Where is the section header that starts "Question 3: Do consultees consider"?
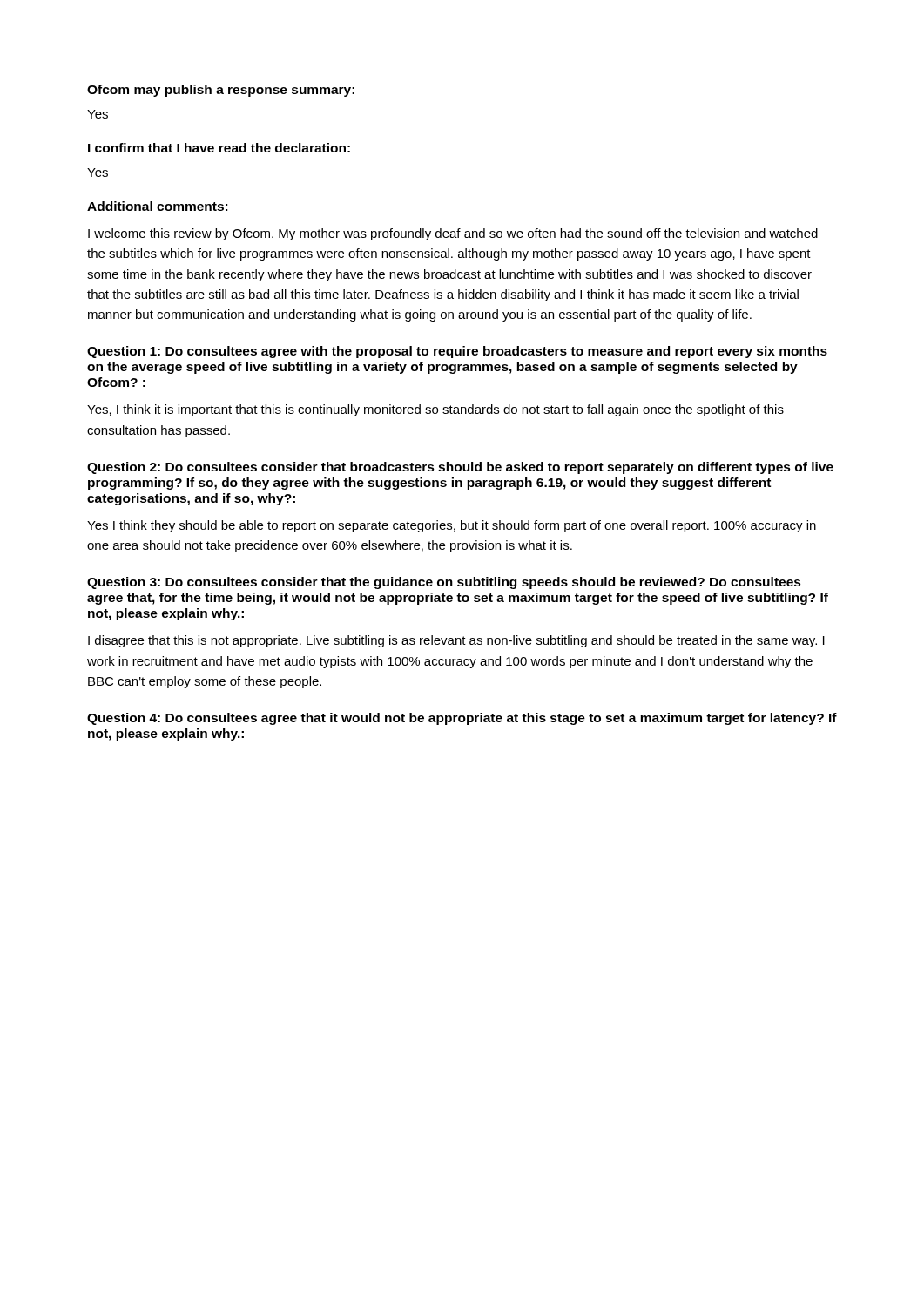Screen dimensions: 1307x924 [x=458, y=597]
